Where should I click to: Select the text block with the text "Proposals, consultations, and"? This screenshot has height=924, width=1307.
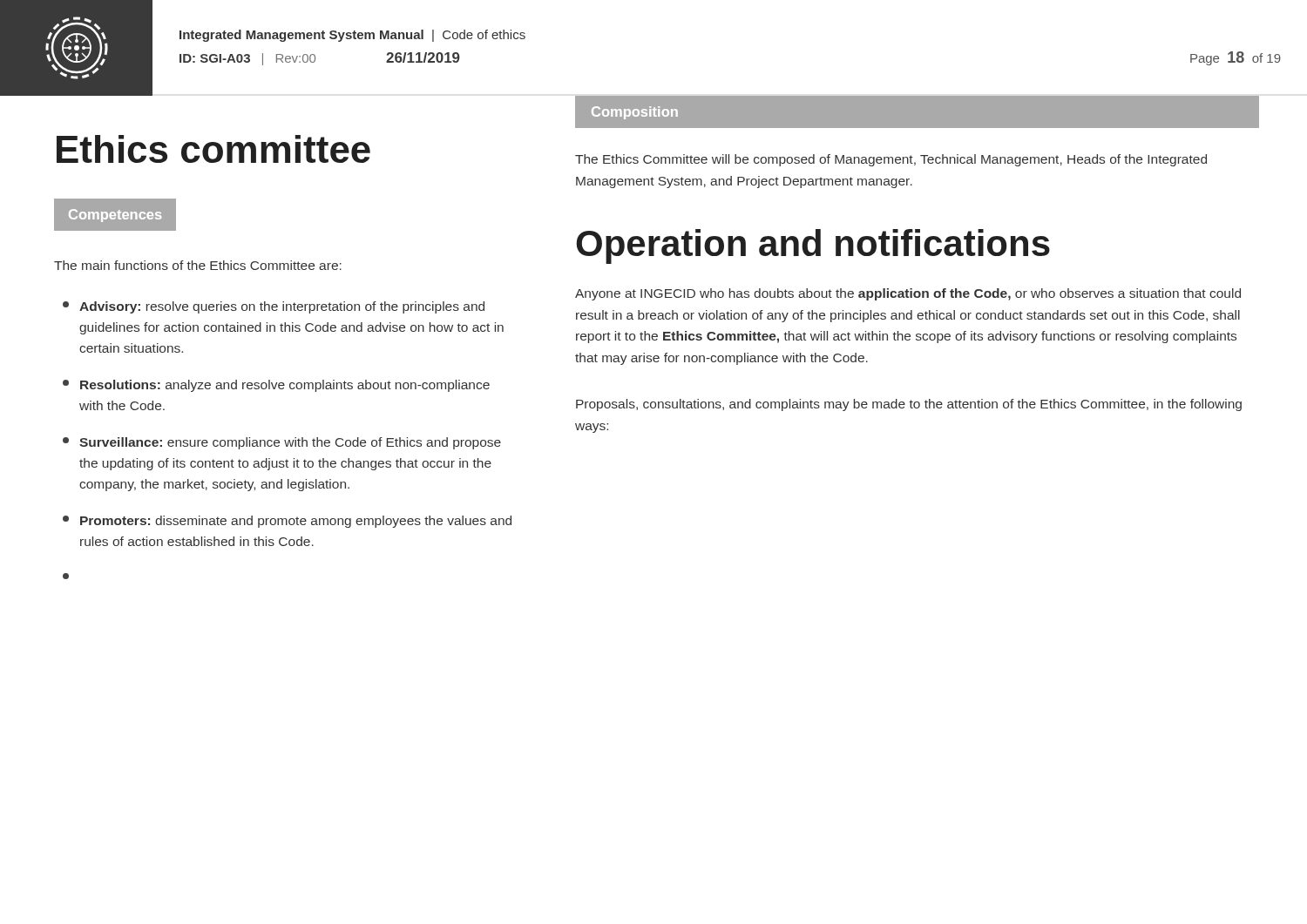coord(909,414)
